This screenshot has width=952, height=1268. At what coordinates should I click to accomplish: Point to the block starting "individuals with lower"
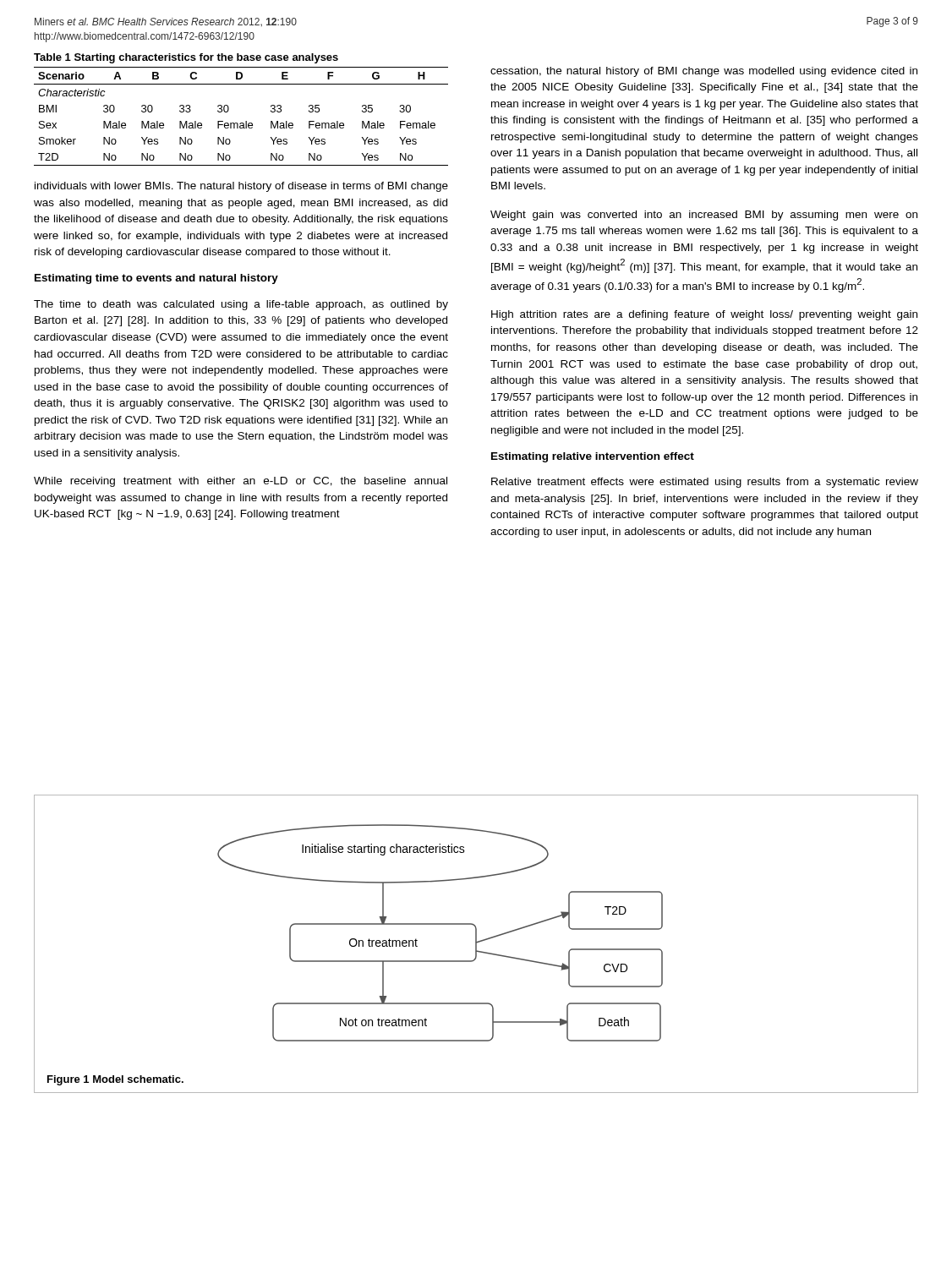point(241,219)
